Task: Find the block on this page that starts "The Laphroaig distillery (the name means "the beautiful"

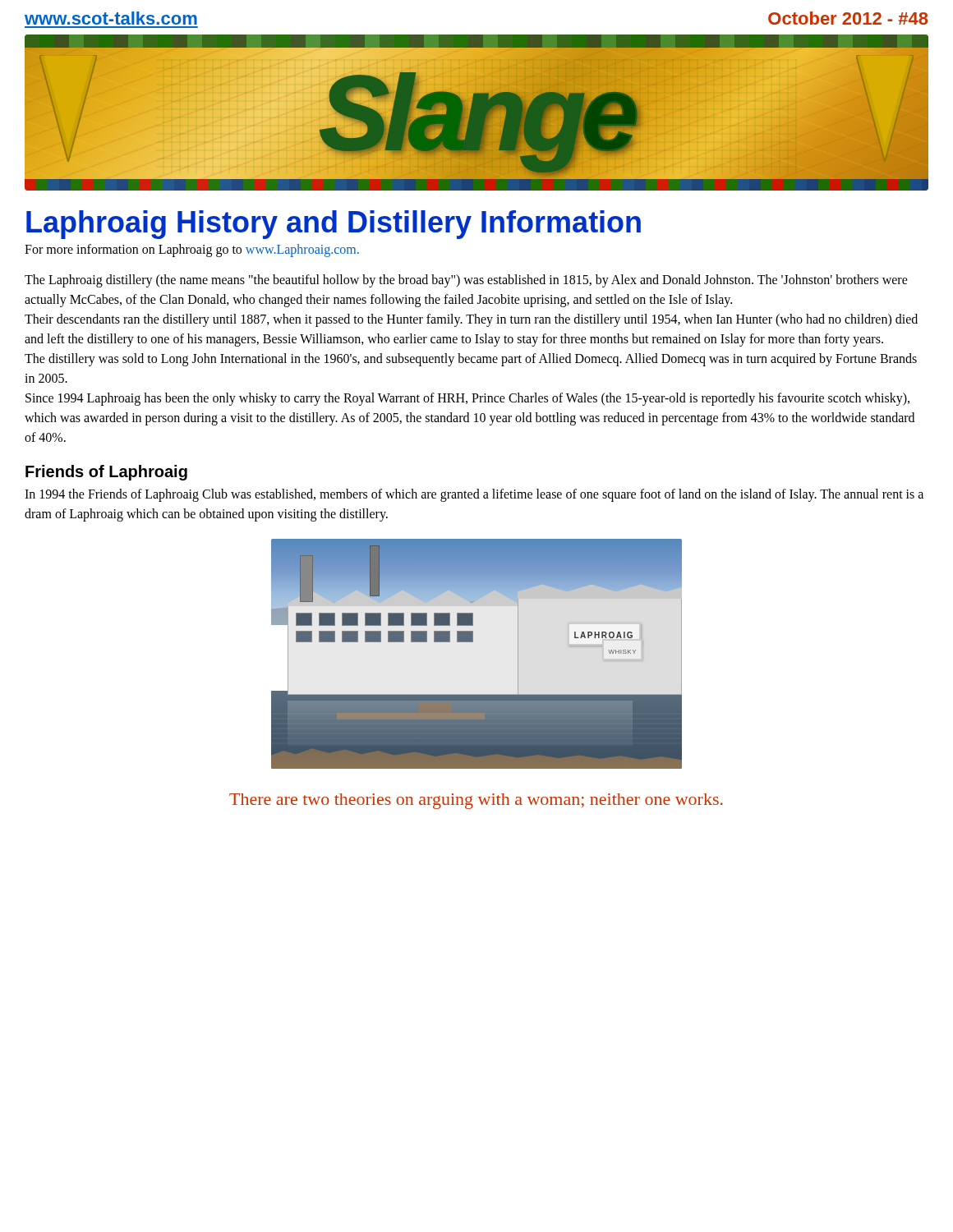Action: tap(476, 359)
